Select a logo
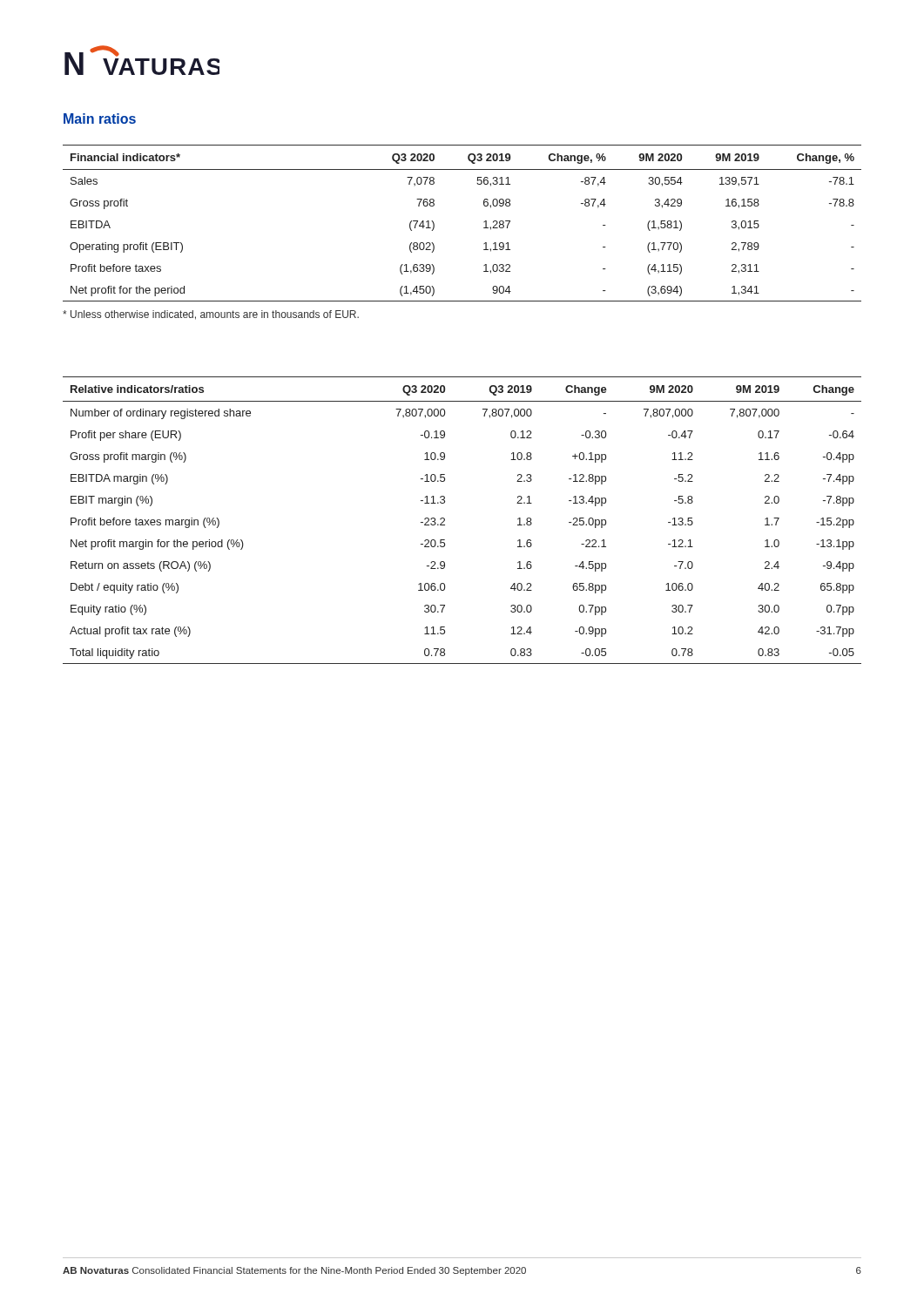 (462, 63)
